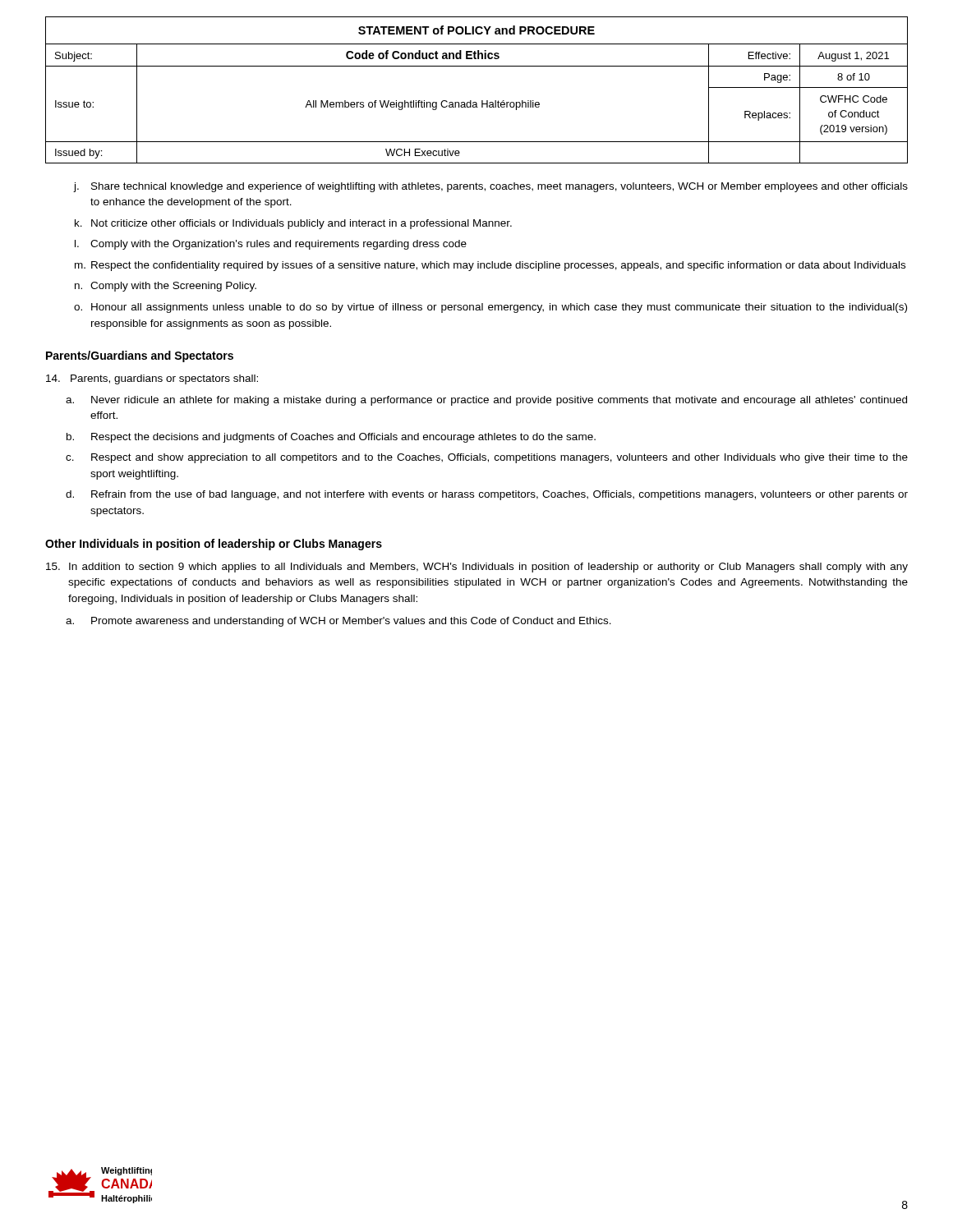Find the text block containing "In addition to"

coord(476,594)
